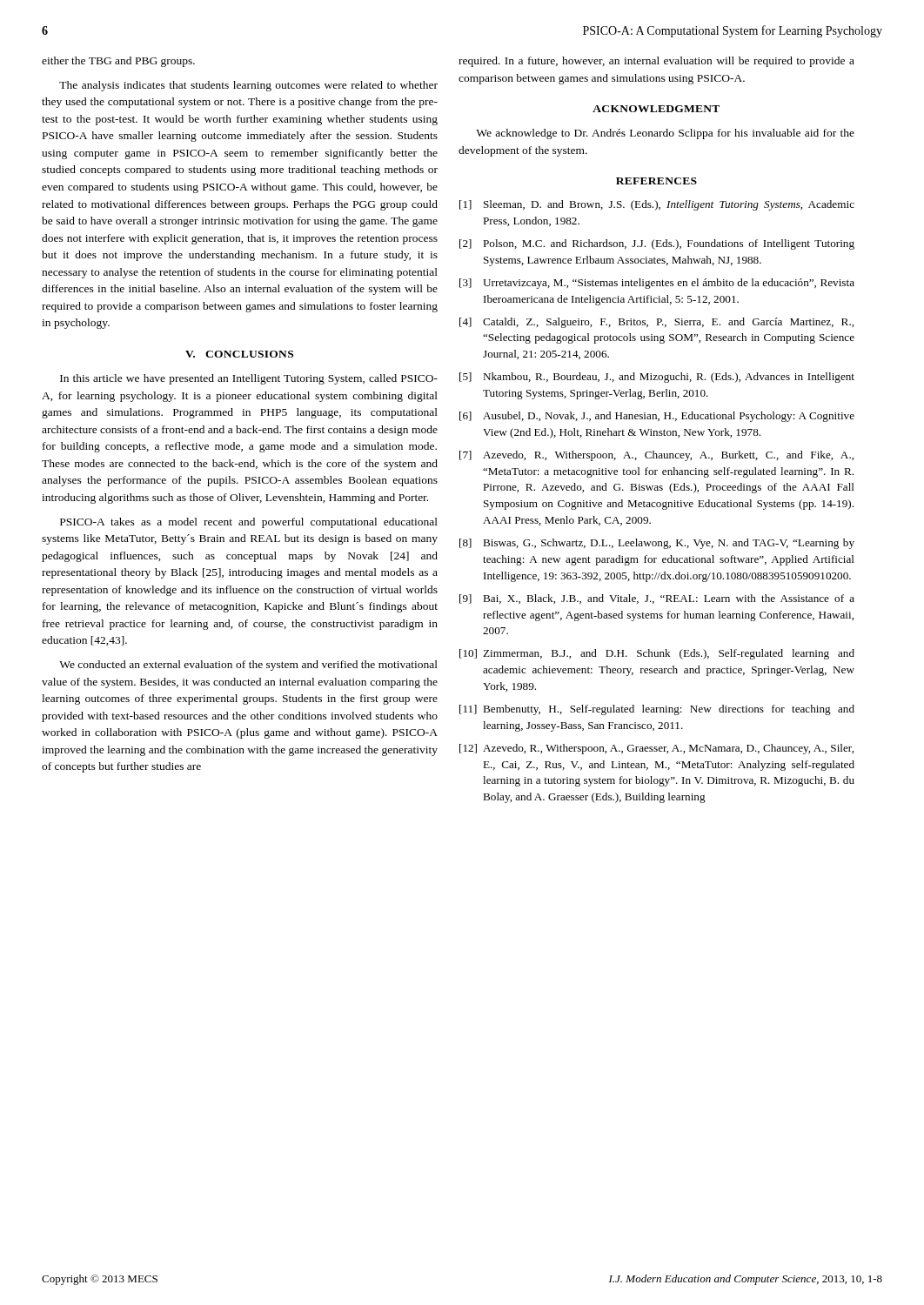This screenshot has height=1305, width=924.
Task: Find the block on this page that starts "[9] Bai, X.,"
Action: coord(656,615)
